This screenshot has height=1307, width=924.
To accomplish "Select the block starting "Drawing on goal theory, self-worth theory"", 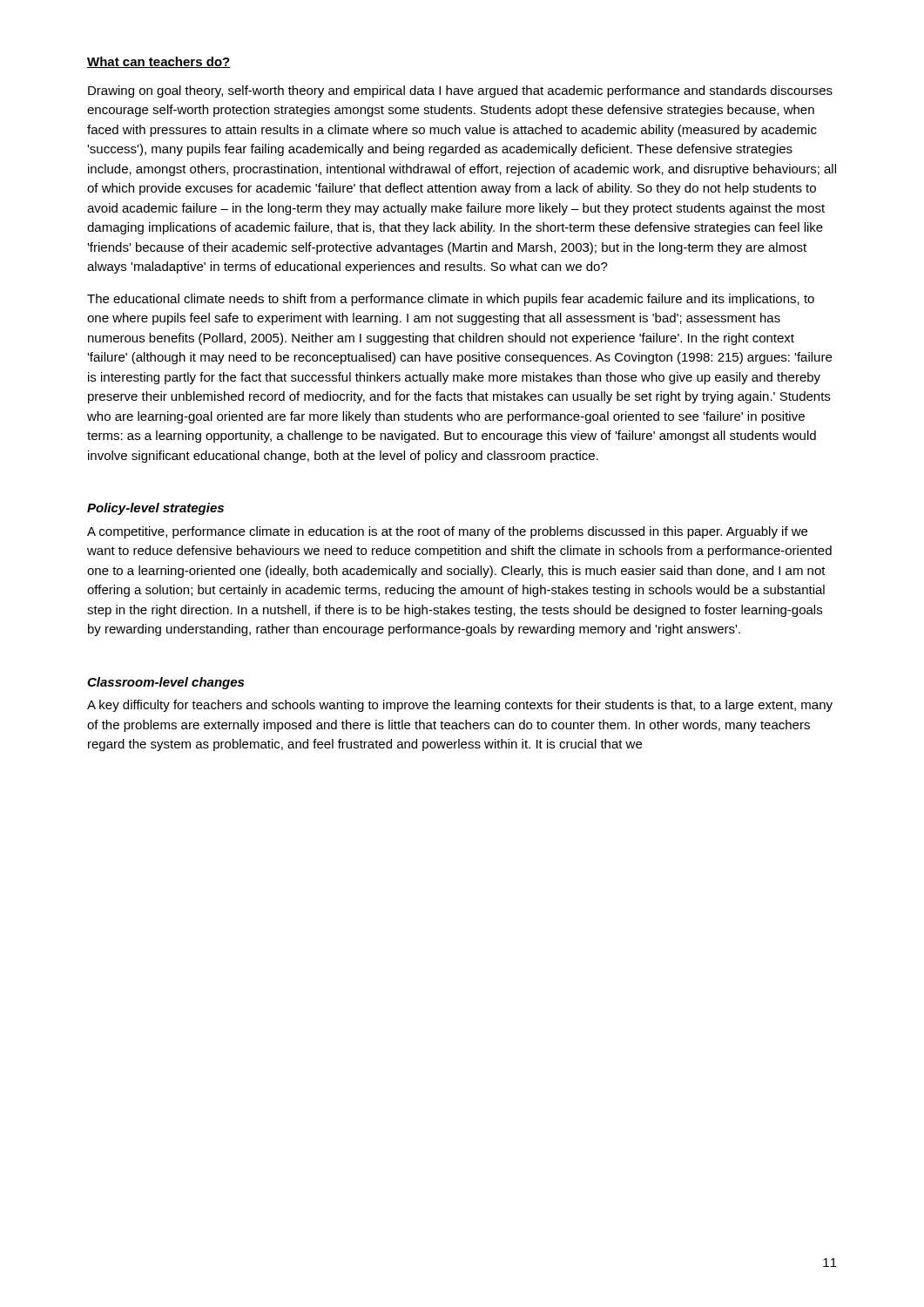I will click(x=462, y=179).
